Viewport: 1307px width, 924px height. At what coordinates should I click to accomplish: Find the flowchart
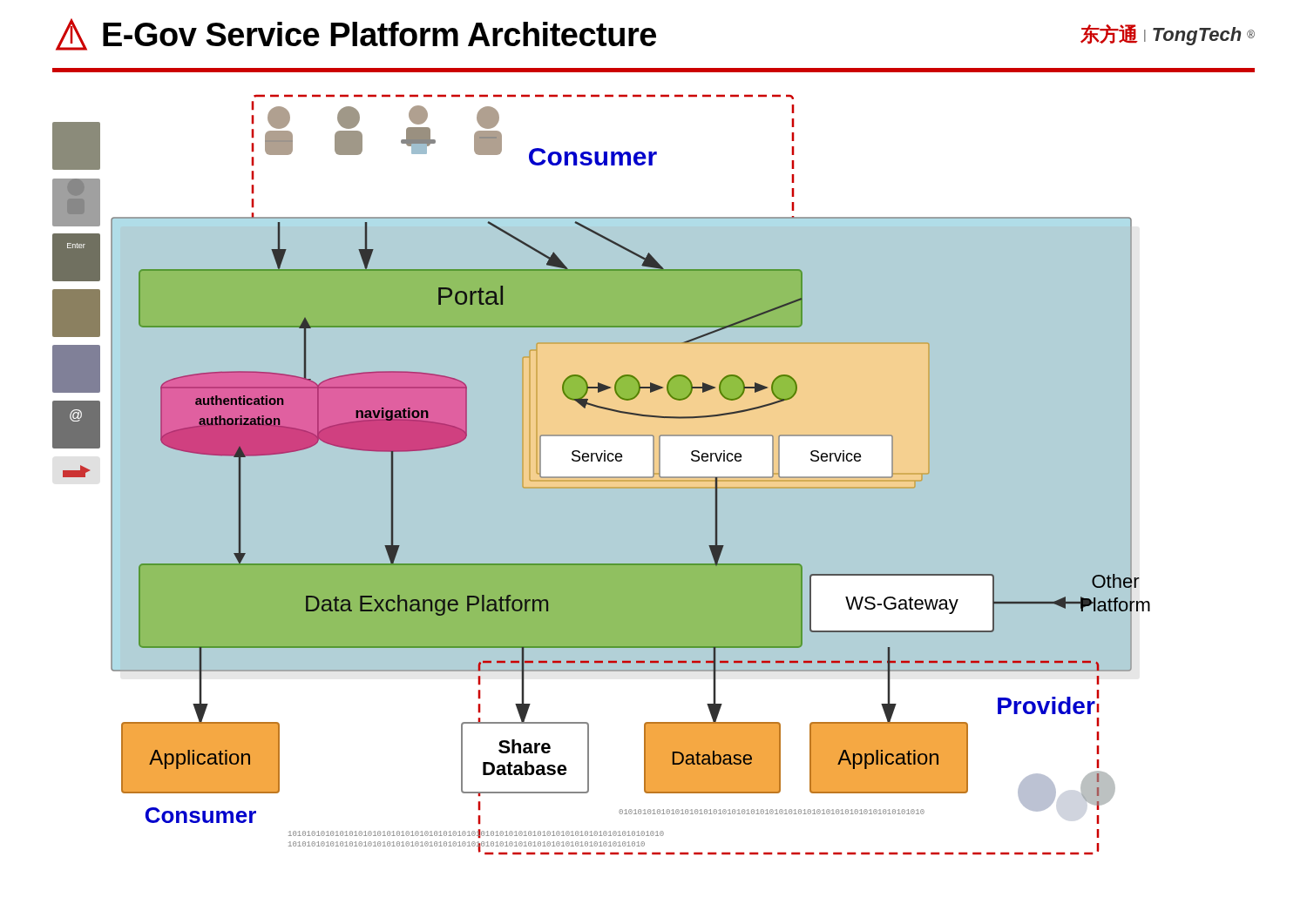tap(656, 488)
